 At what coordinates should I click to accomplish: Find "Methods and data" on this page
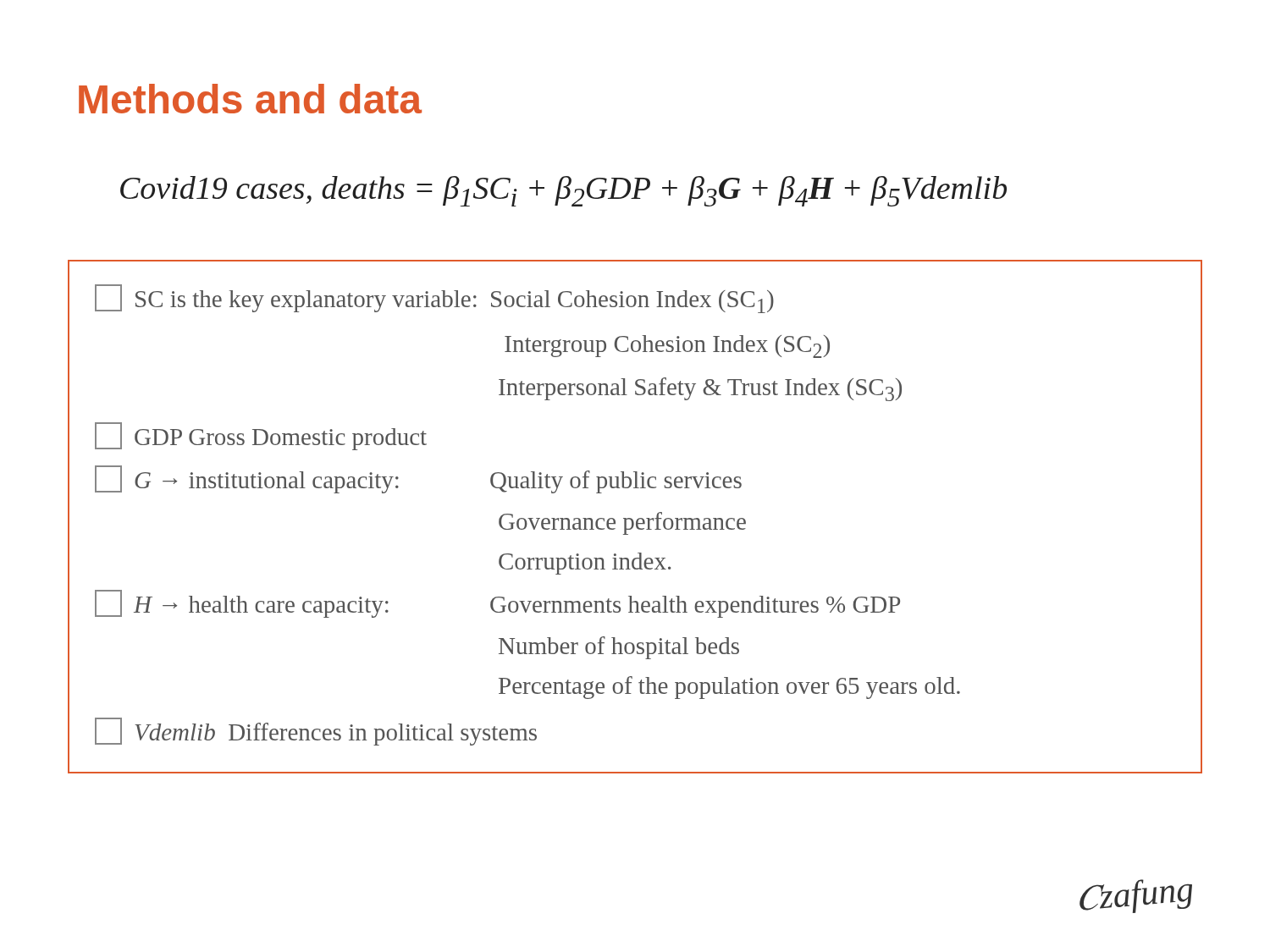coord(249,99)
